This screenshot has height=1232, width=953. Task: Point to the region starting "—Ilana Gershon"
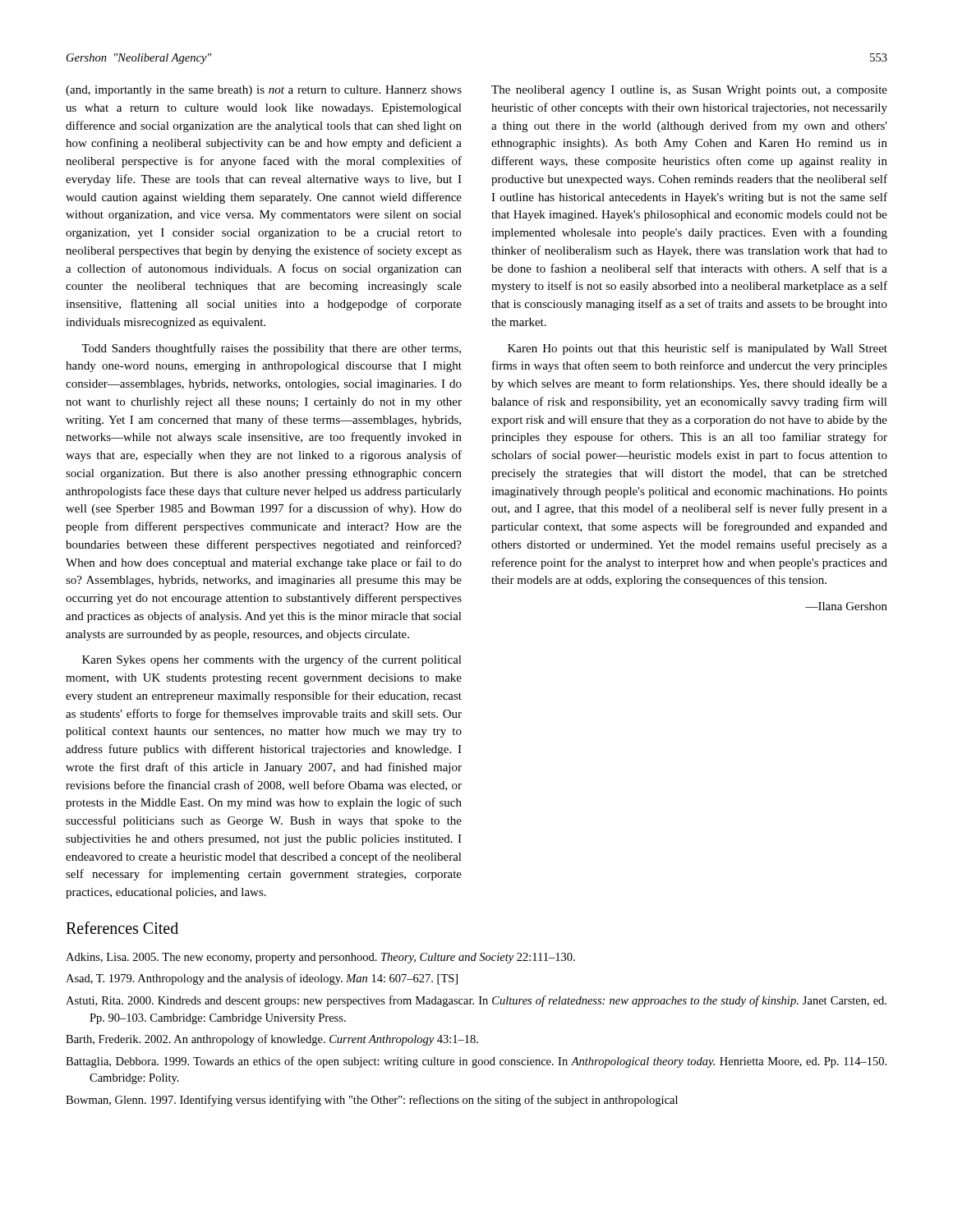pos(846,606)
